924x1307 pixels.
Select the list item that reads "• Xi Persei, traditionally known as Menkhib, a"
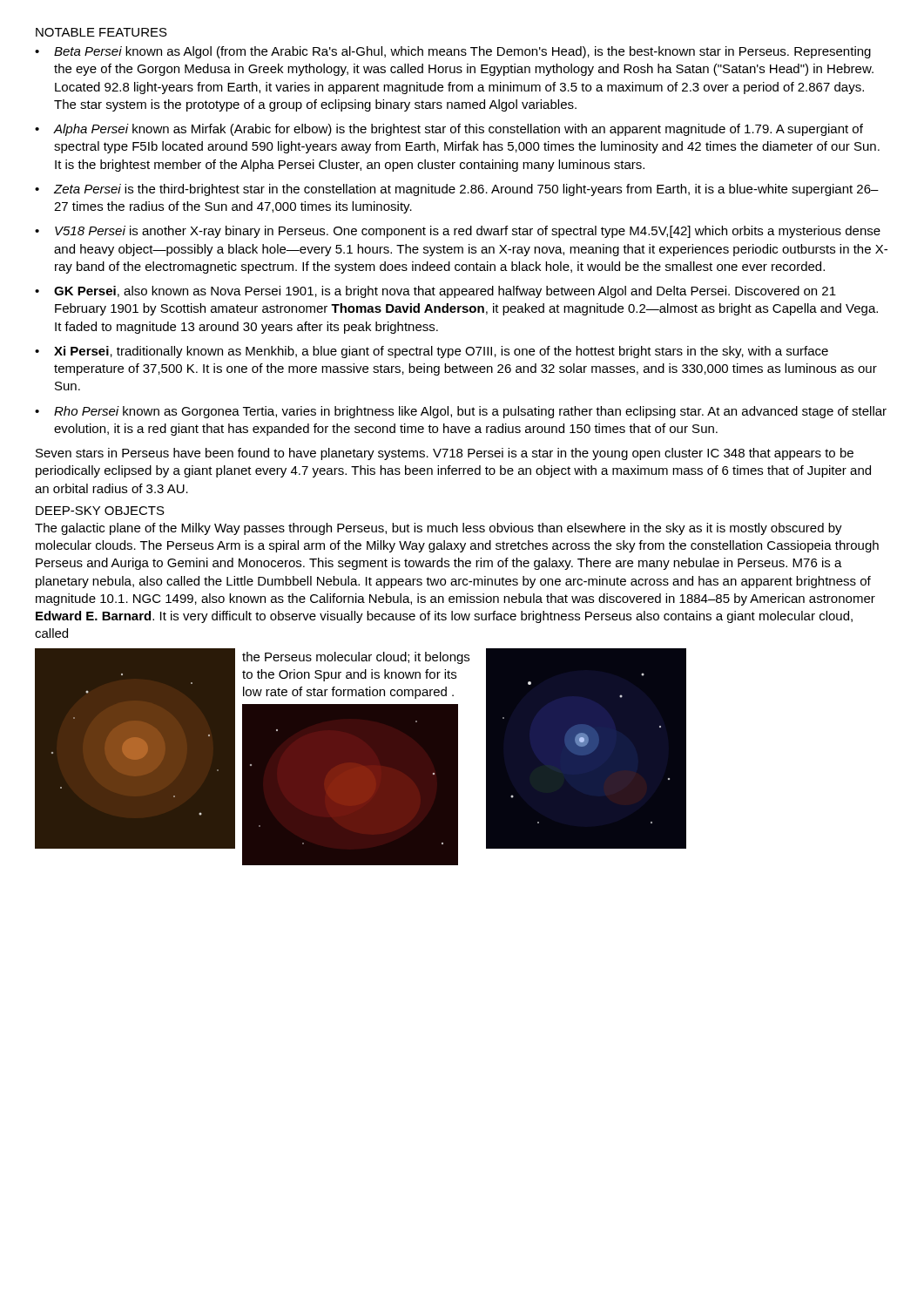click(462, 369)
